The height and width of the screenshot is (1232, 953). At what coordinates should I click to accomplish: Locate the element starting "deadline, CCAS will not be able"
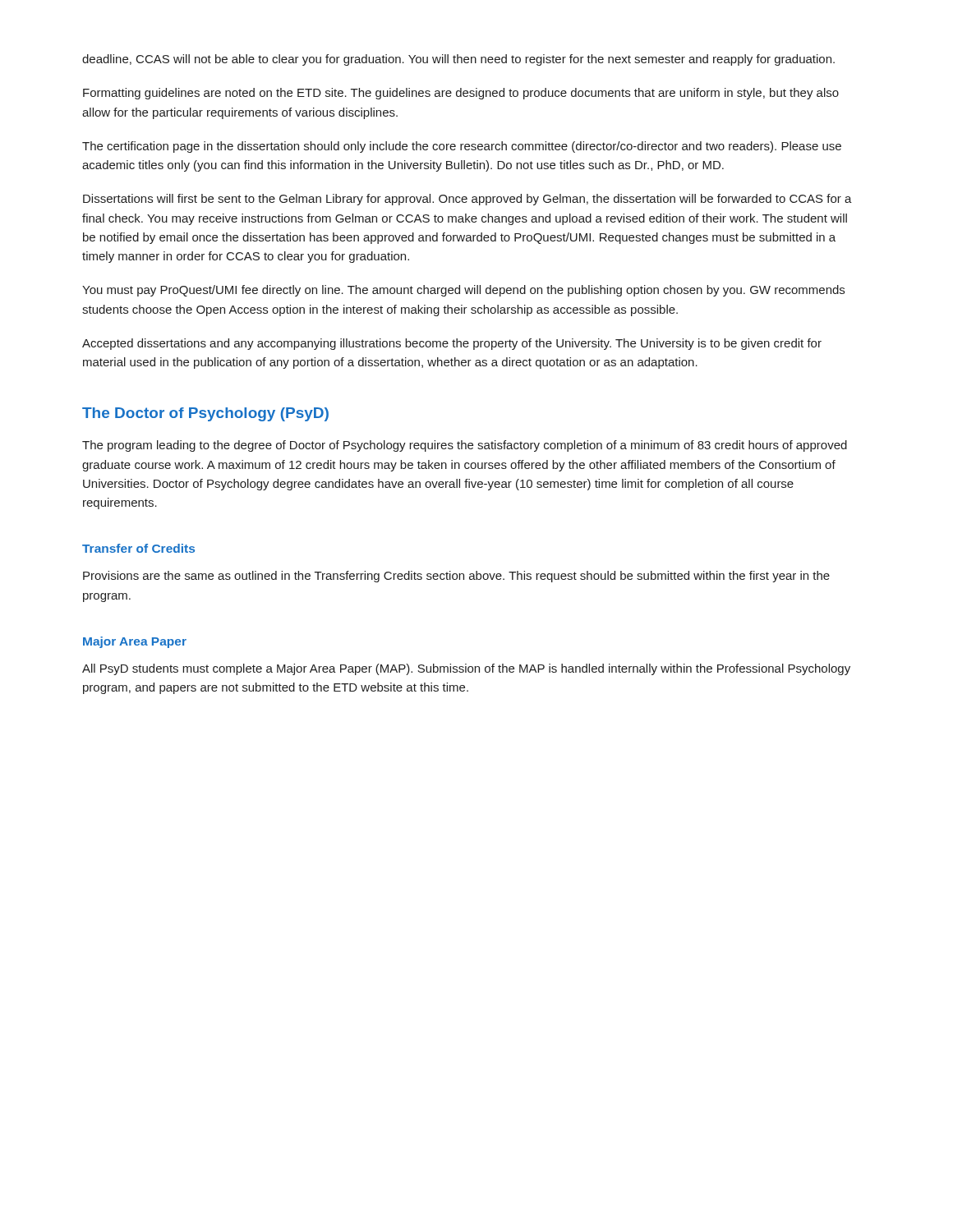coord(459,59)
